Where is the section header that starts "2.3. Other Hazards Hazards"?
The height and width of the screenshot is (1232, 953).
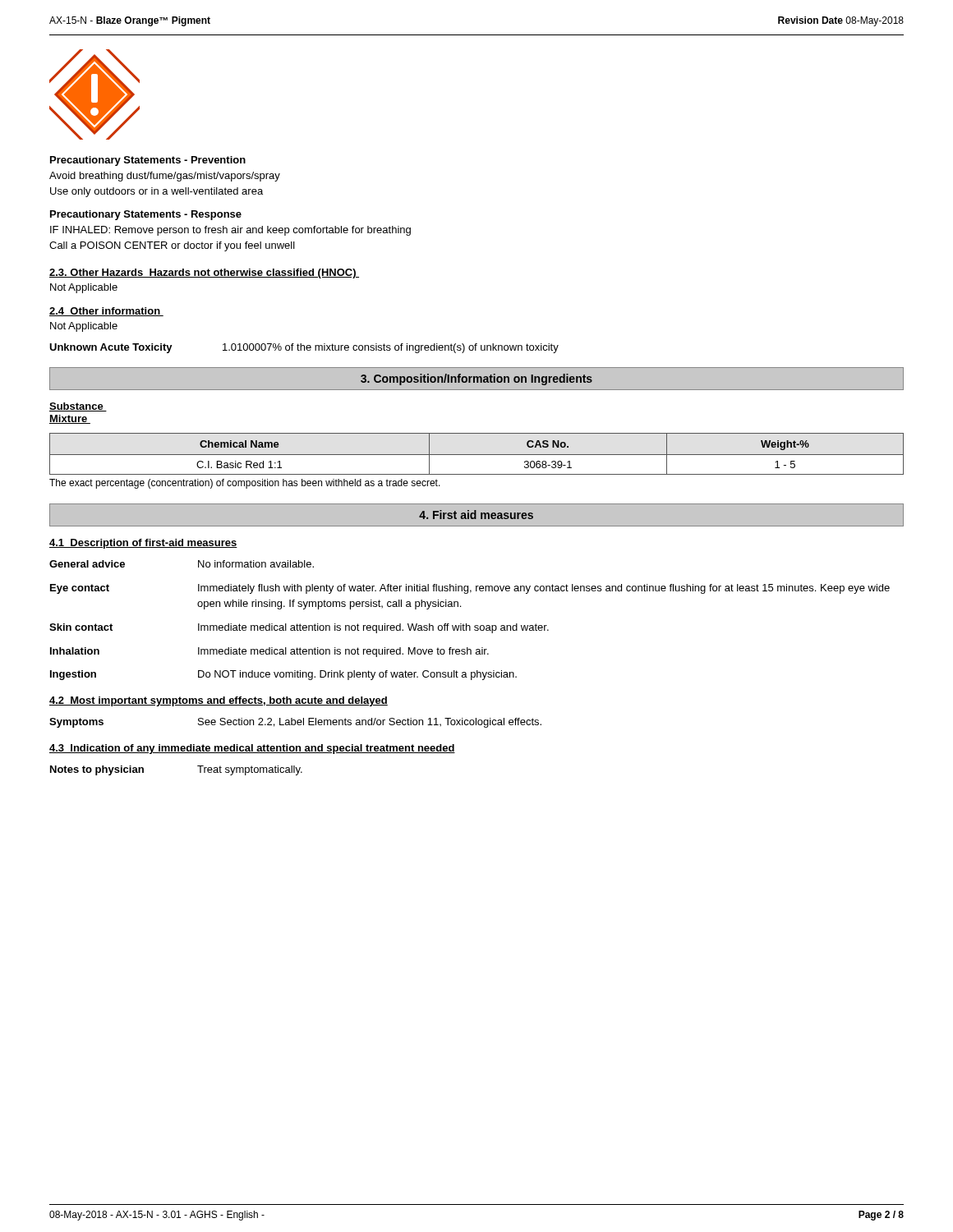tap(204, 273)
